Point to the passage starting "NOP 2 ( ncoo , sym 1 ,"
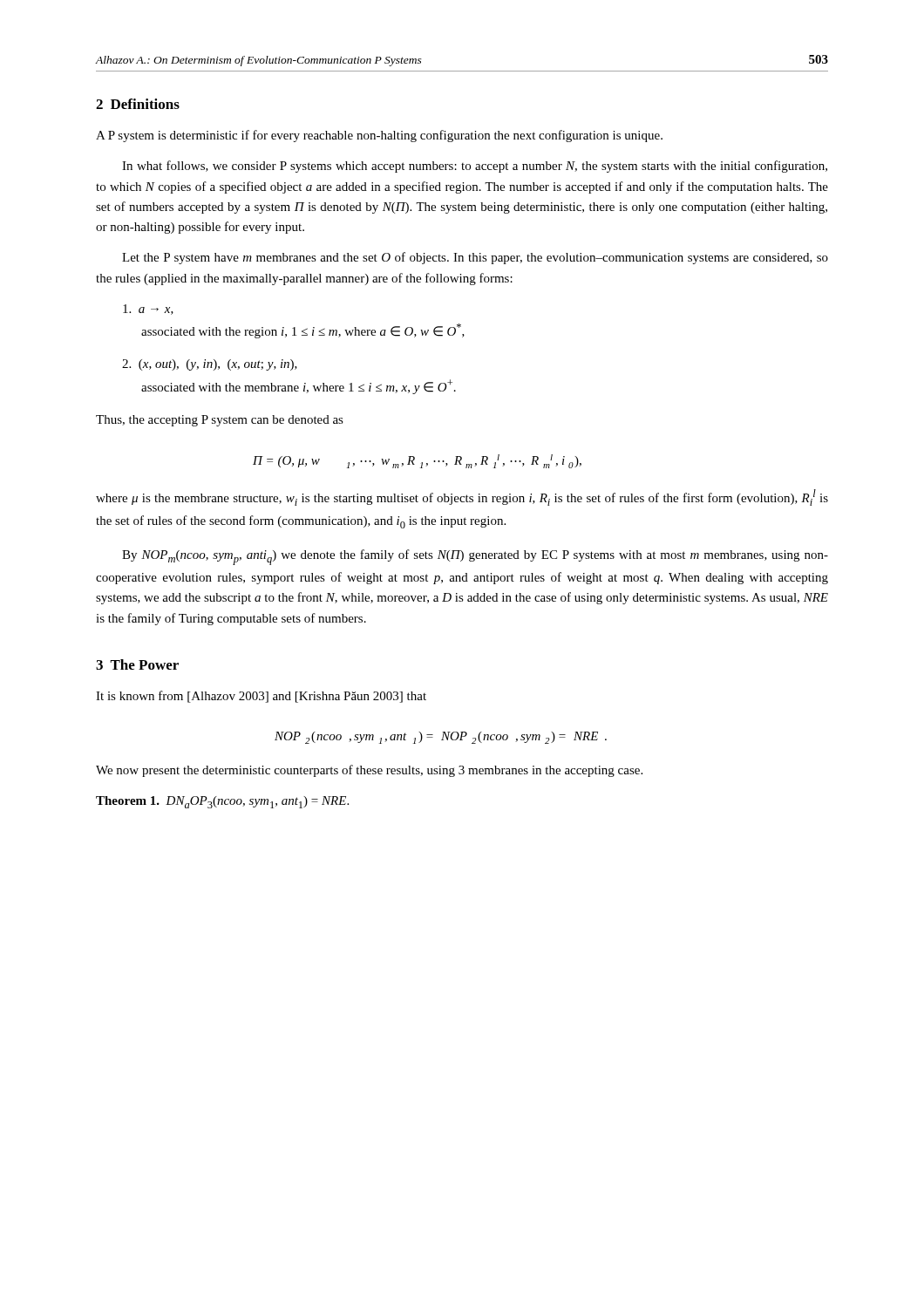924x1308 pixels. click(462, 735)
